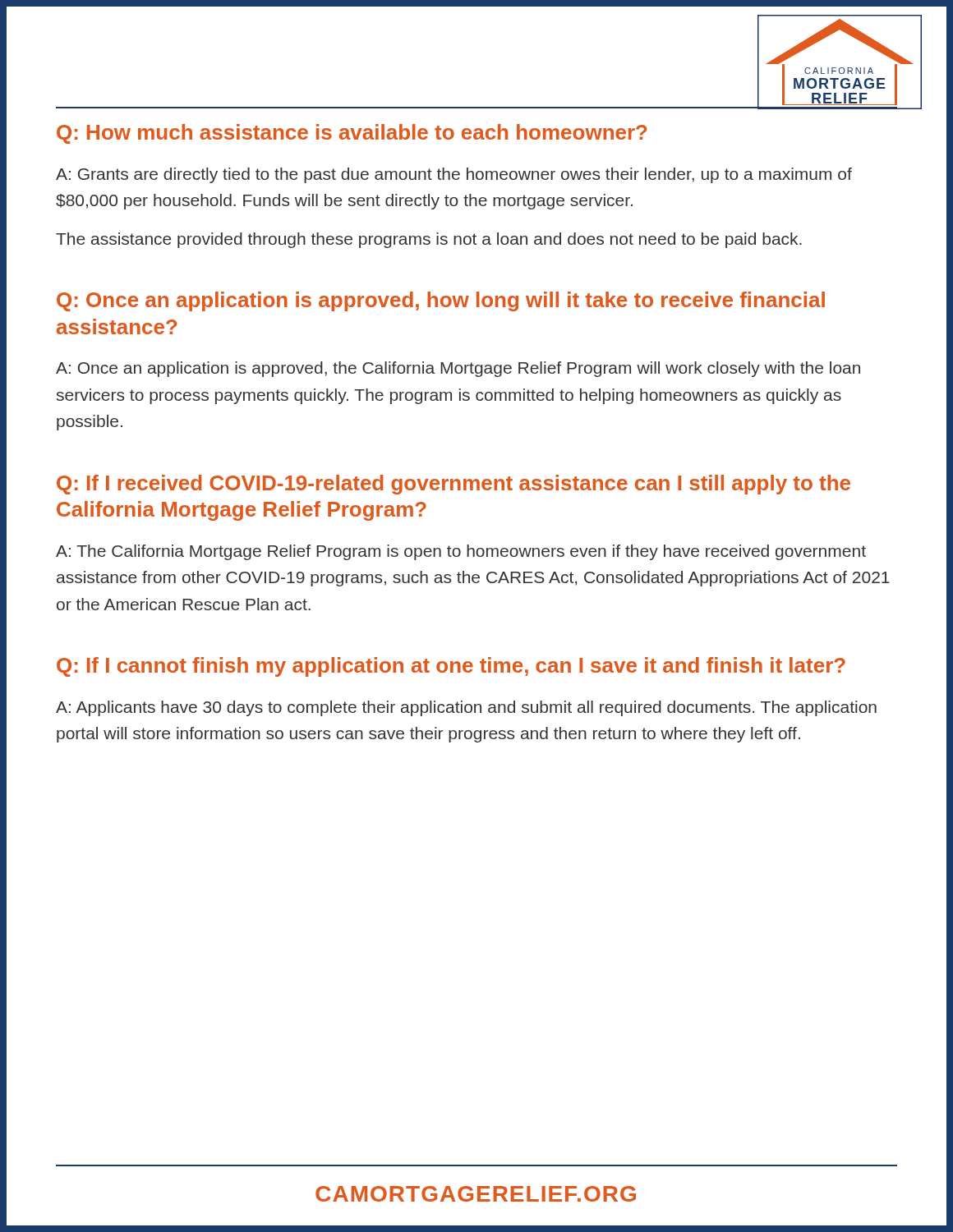Locate the section header that opens with "Q: If I received"
The image size is (953, 1232).
point(454,496)
